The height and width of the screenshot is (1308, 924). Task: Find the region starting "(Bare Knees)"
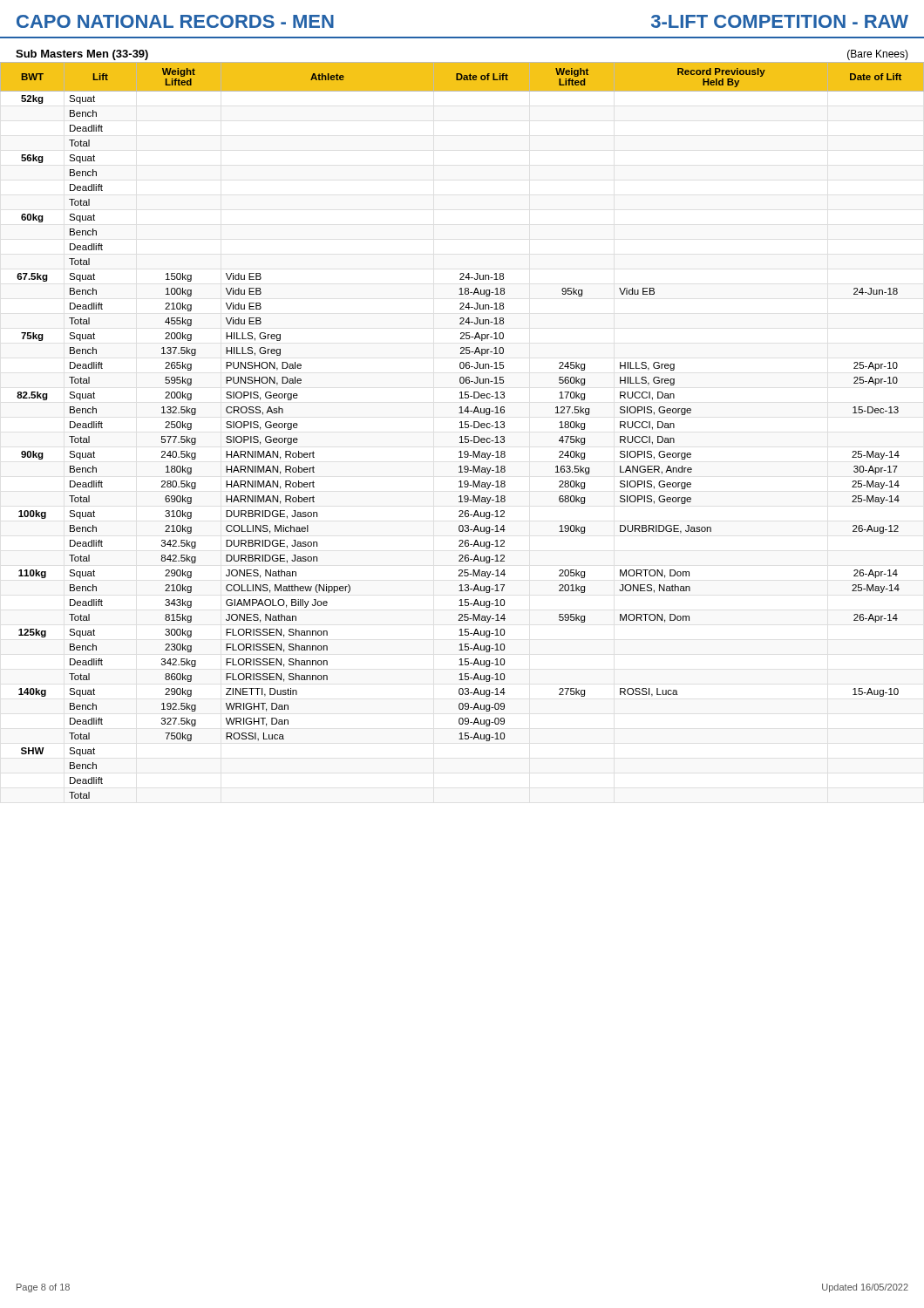(x=877, y=54)
